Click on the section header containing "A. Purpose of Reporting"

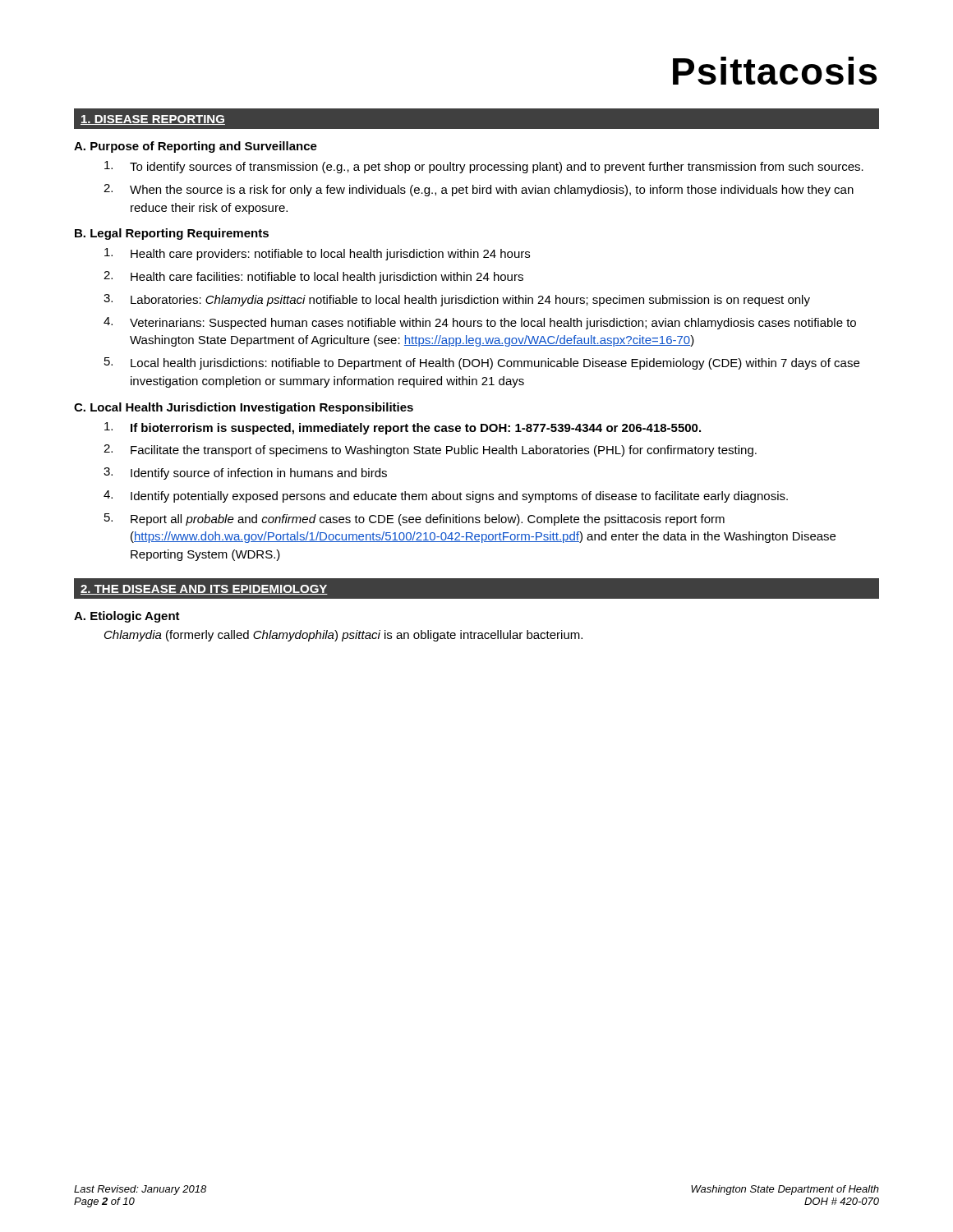click(x=196, y=146)
